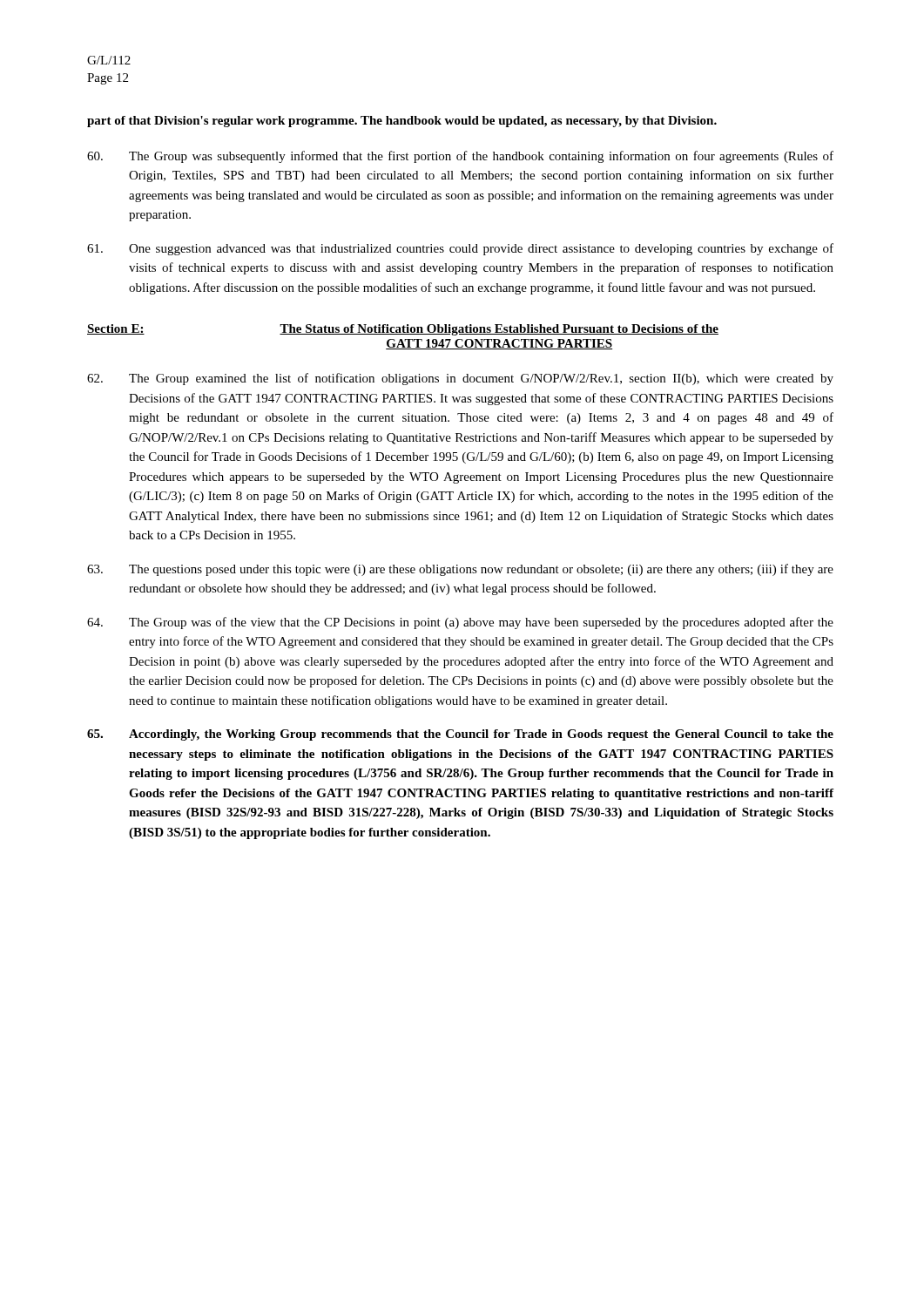Find the block on this page that starts "The Group examined the list of notification"
Image resolution: width=924 pixels, height=1307 pixels.
pos(460,457)
